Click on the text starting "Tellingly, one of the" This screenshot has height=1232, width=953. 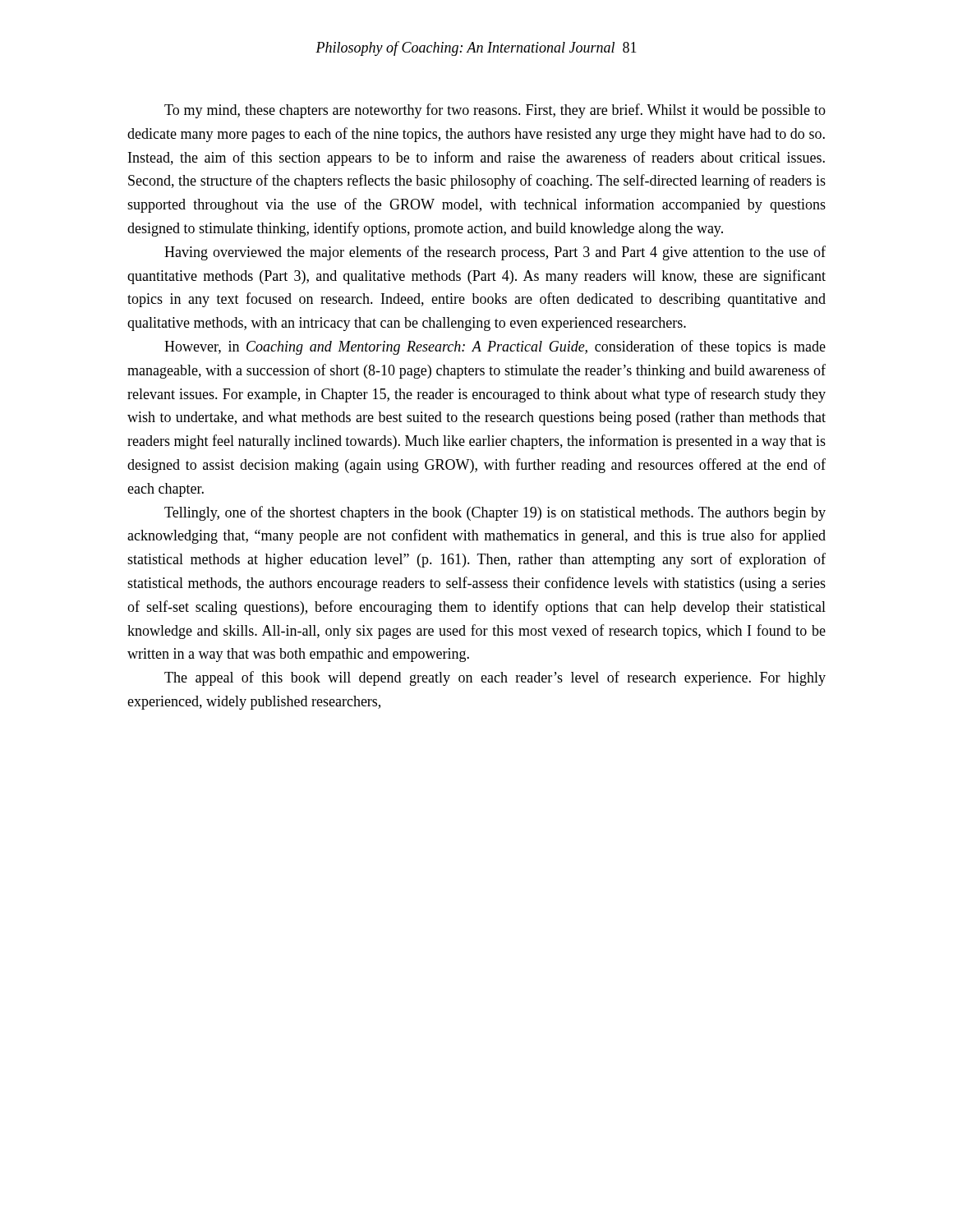click(476, 583)
